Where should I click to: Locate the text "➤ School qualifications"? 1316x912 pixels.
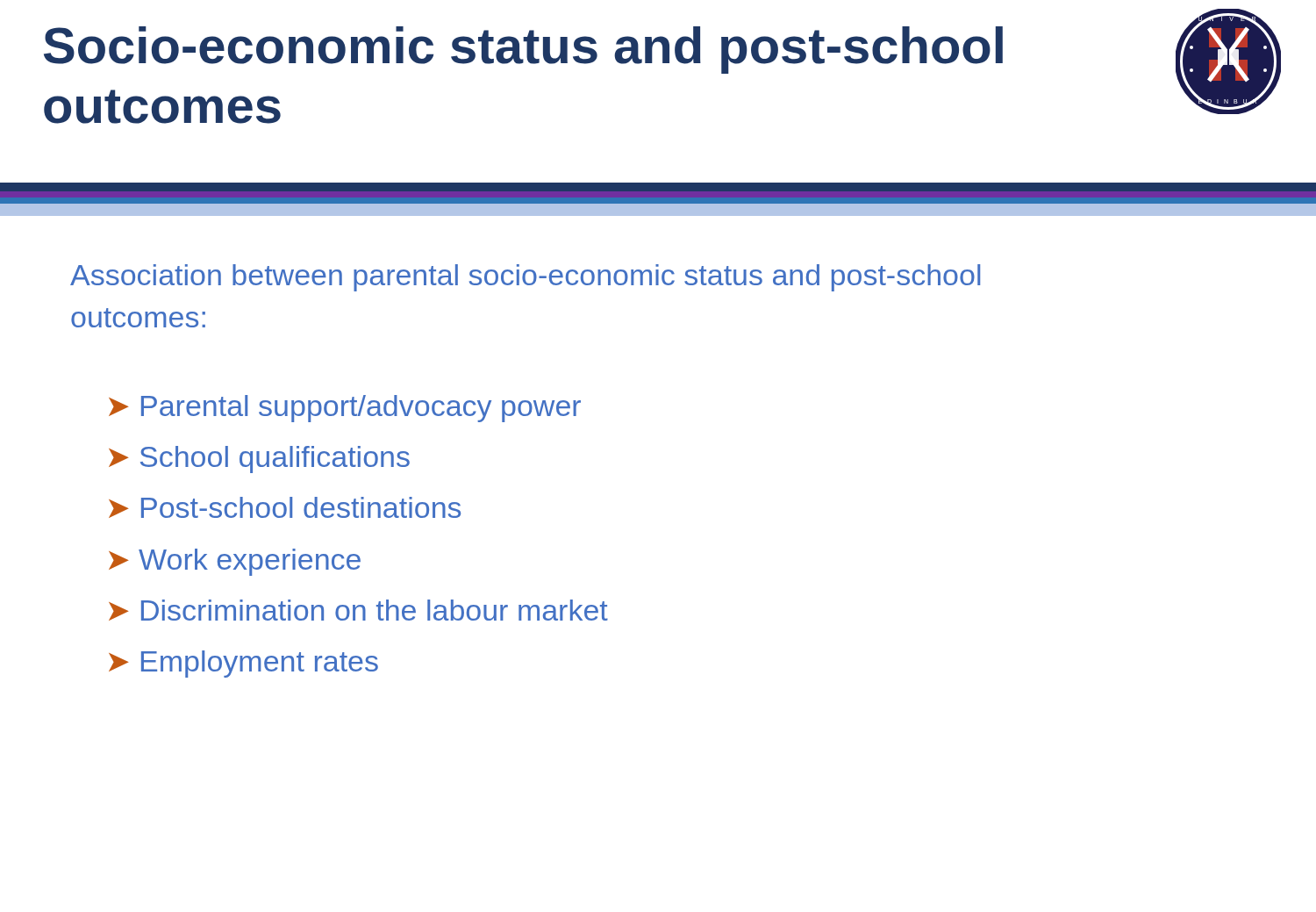point(258,457)
